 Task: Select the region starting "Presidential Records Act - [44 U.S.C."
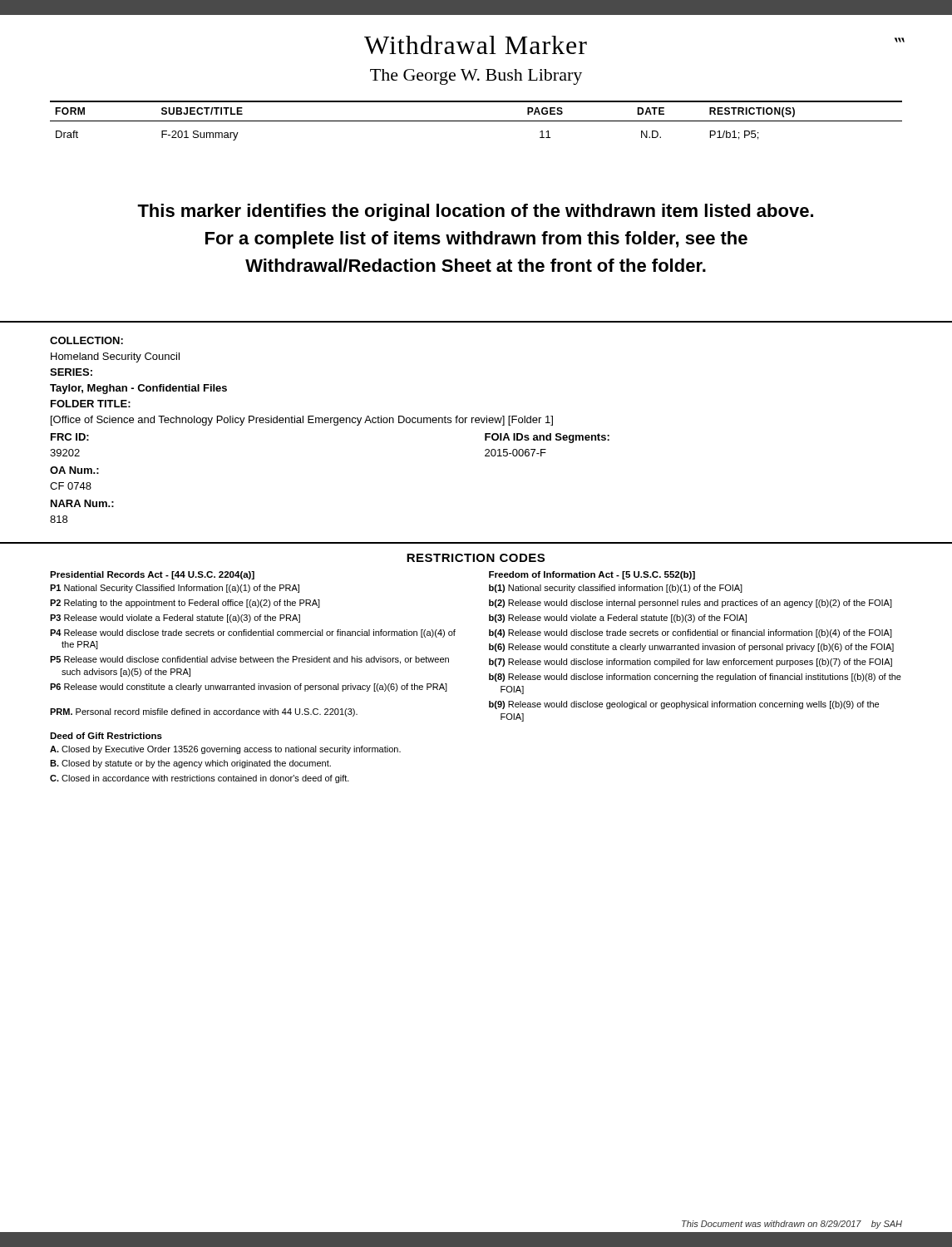[257, 677]
